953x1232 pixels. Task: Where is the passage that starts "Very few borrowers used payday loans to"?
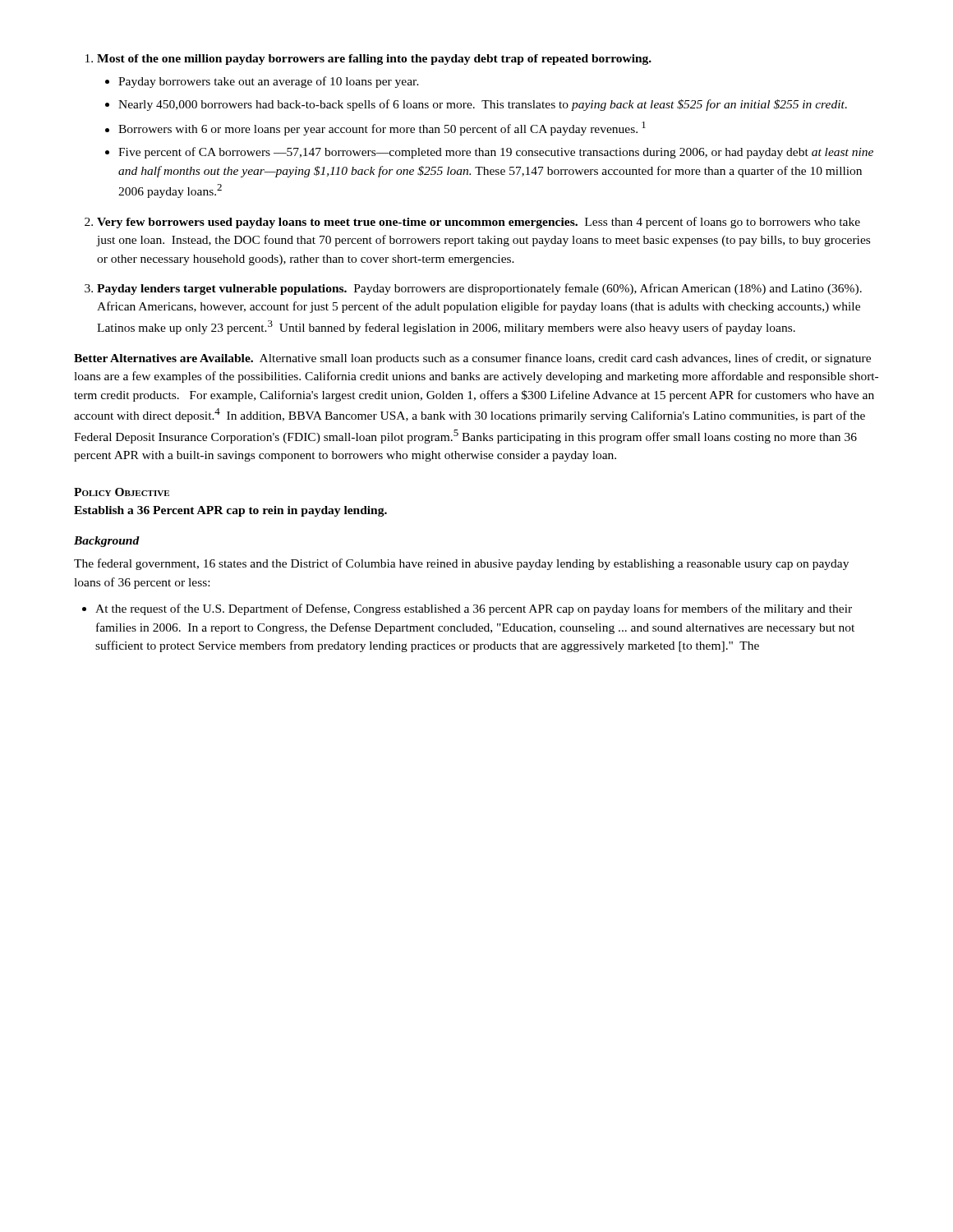484,239
